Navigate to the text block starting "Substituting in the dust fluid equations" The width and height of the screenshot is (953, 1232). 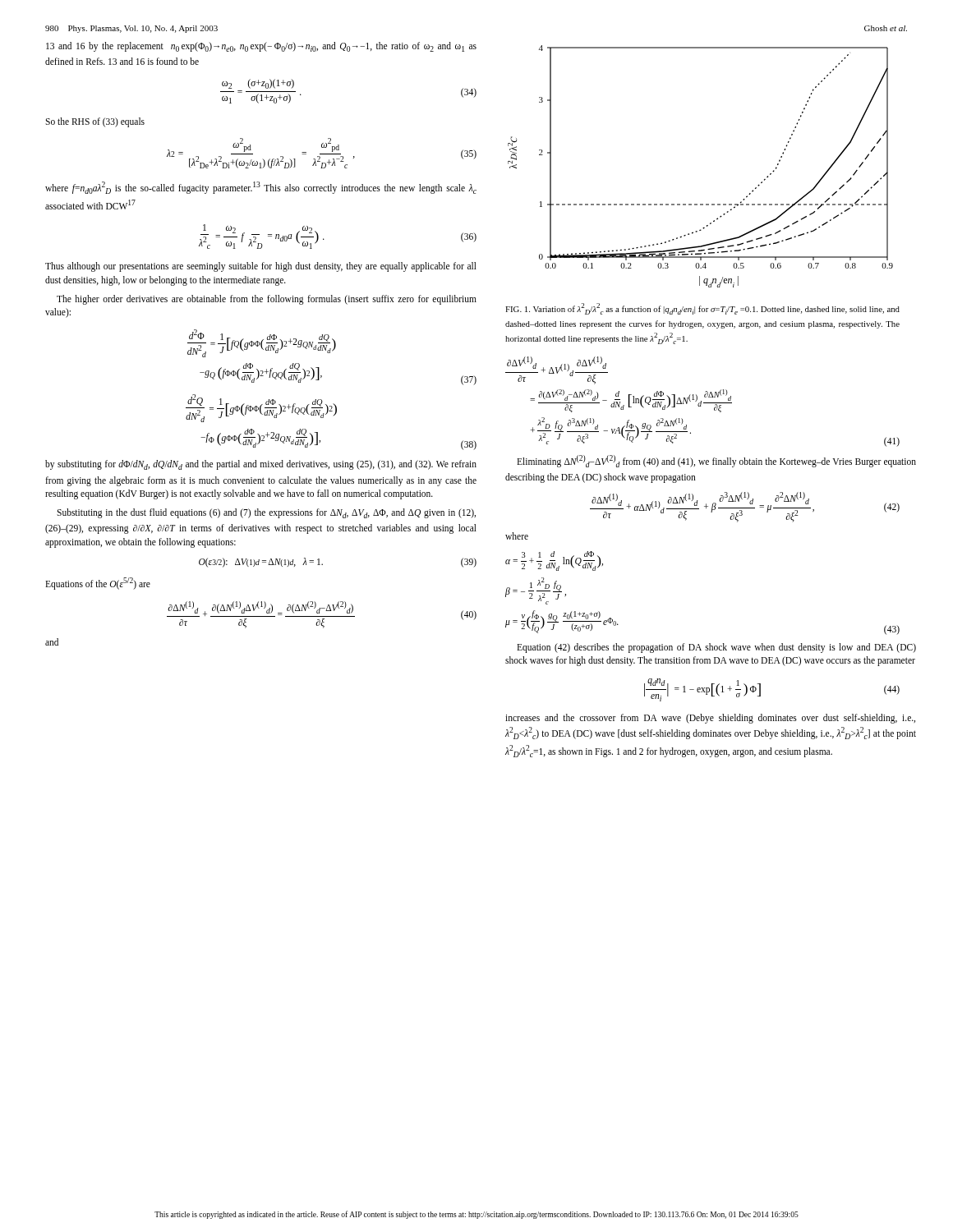261,527
